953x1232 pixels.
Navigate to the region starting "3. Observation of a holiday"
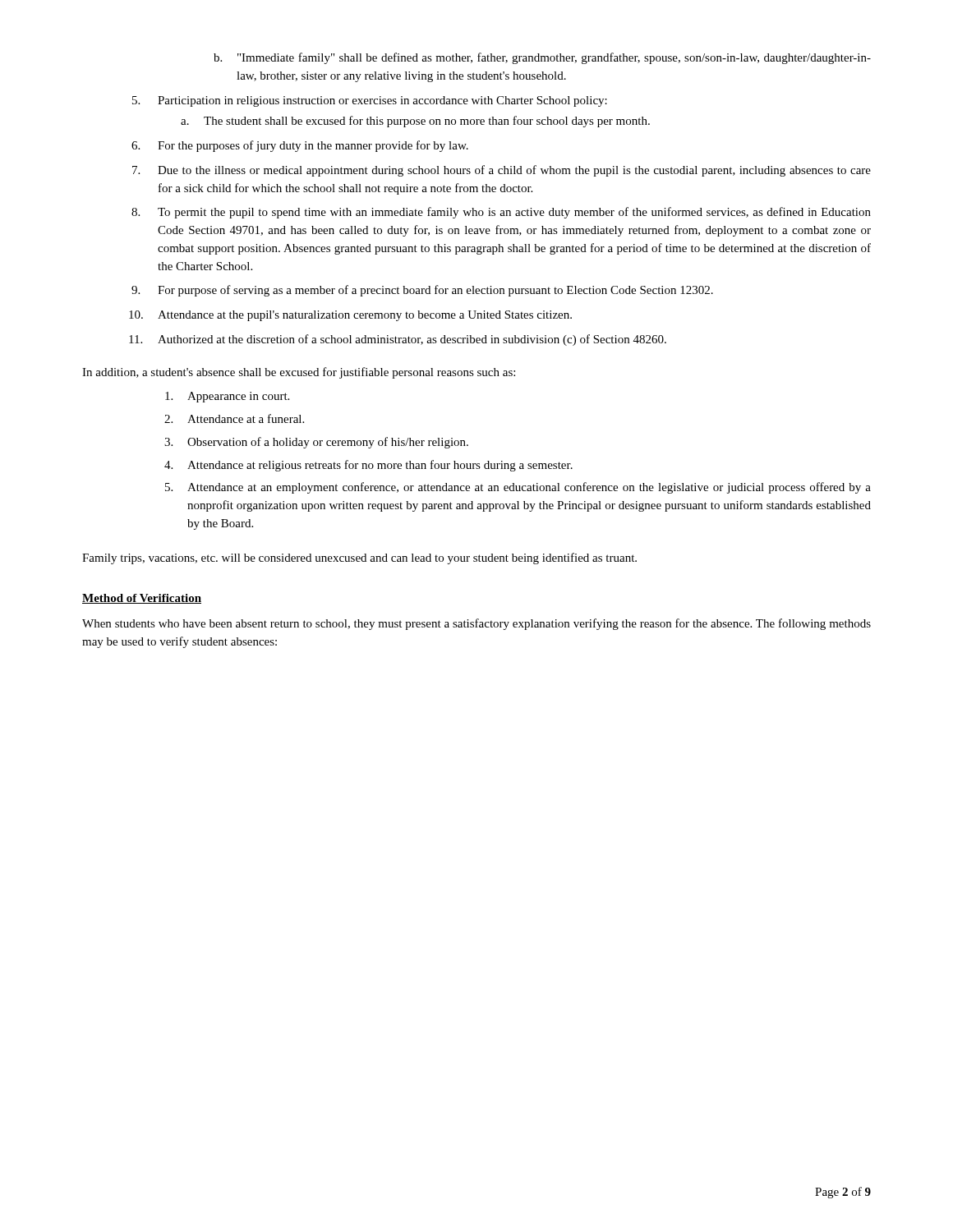[x=316, y=443]
